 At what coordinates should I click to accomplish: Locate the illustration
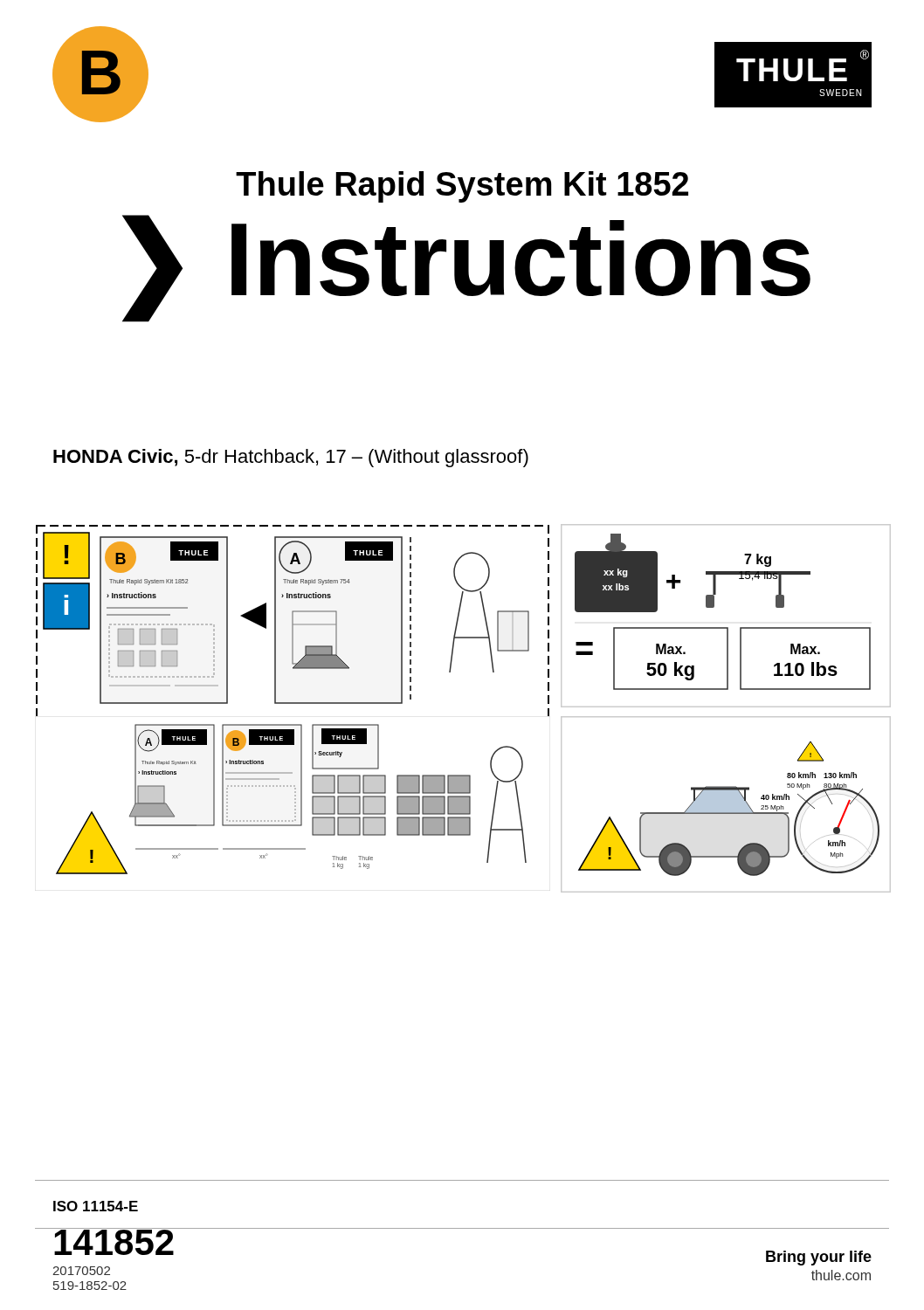tap(293, 803)
